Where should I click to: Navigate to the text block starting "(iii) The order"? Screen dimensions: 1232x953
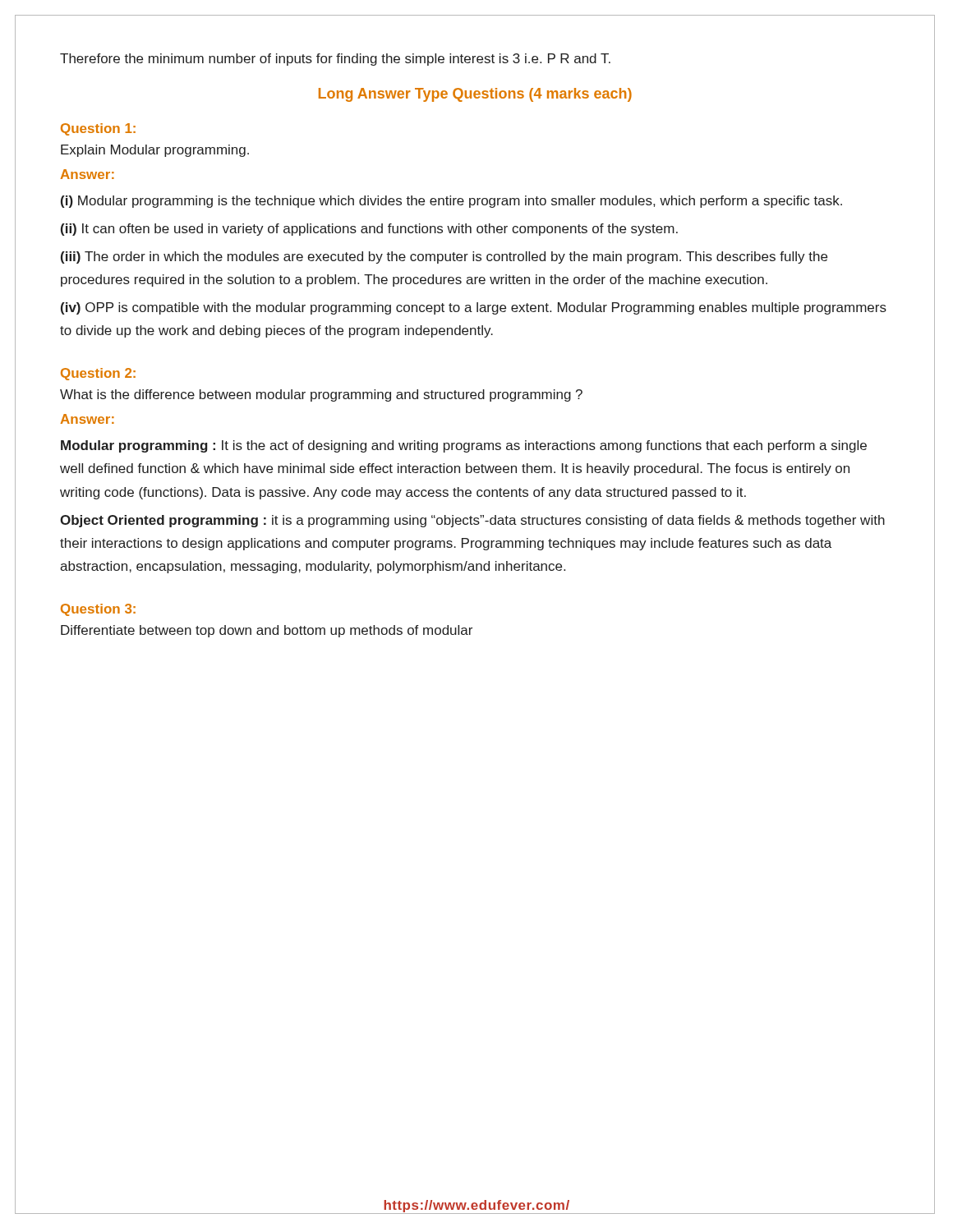(x=444, y=268)
